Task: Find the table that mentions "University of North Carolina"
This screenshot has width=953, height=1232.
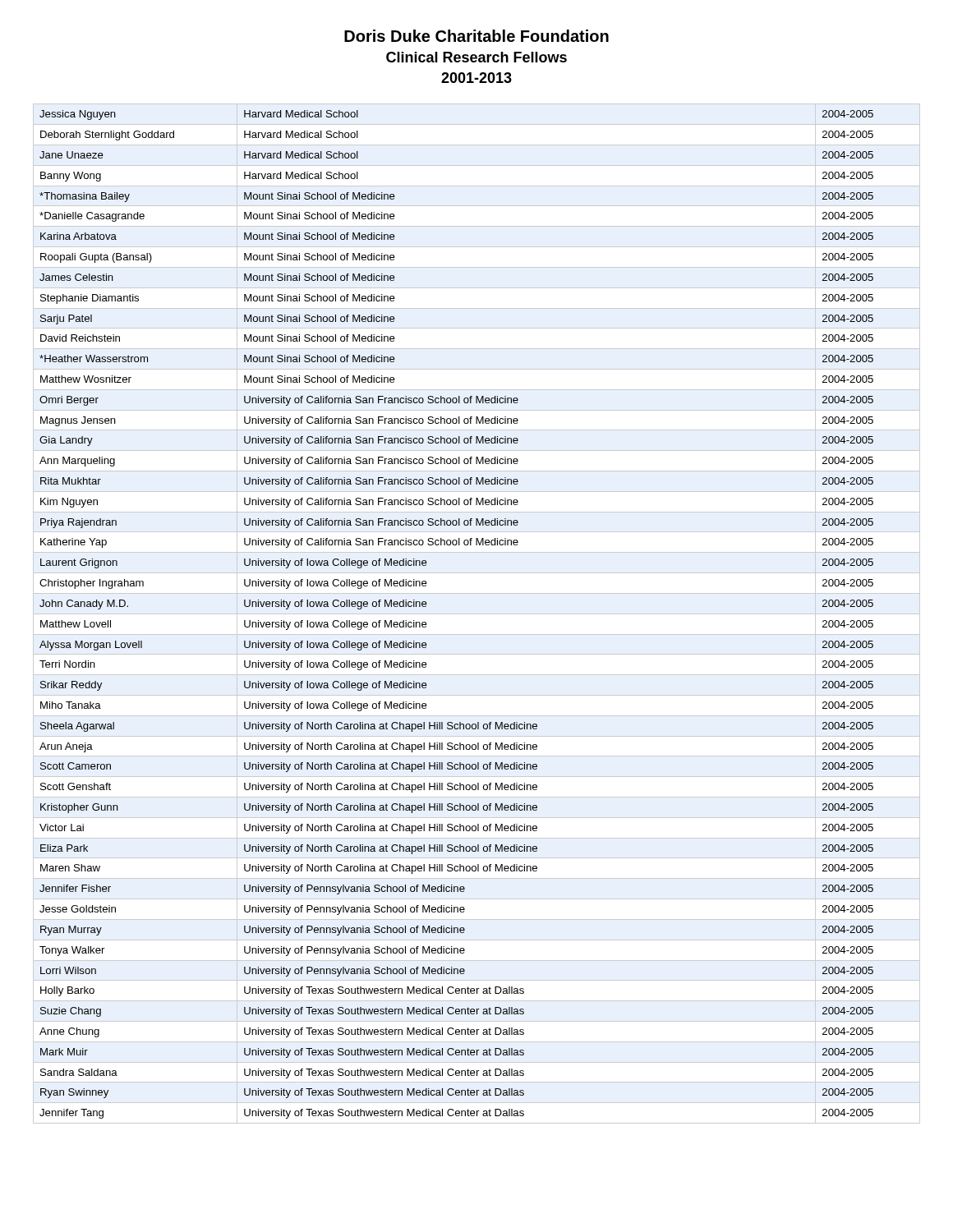Action: pos(476,614)
